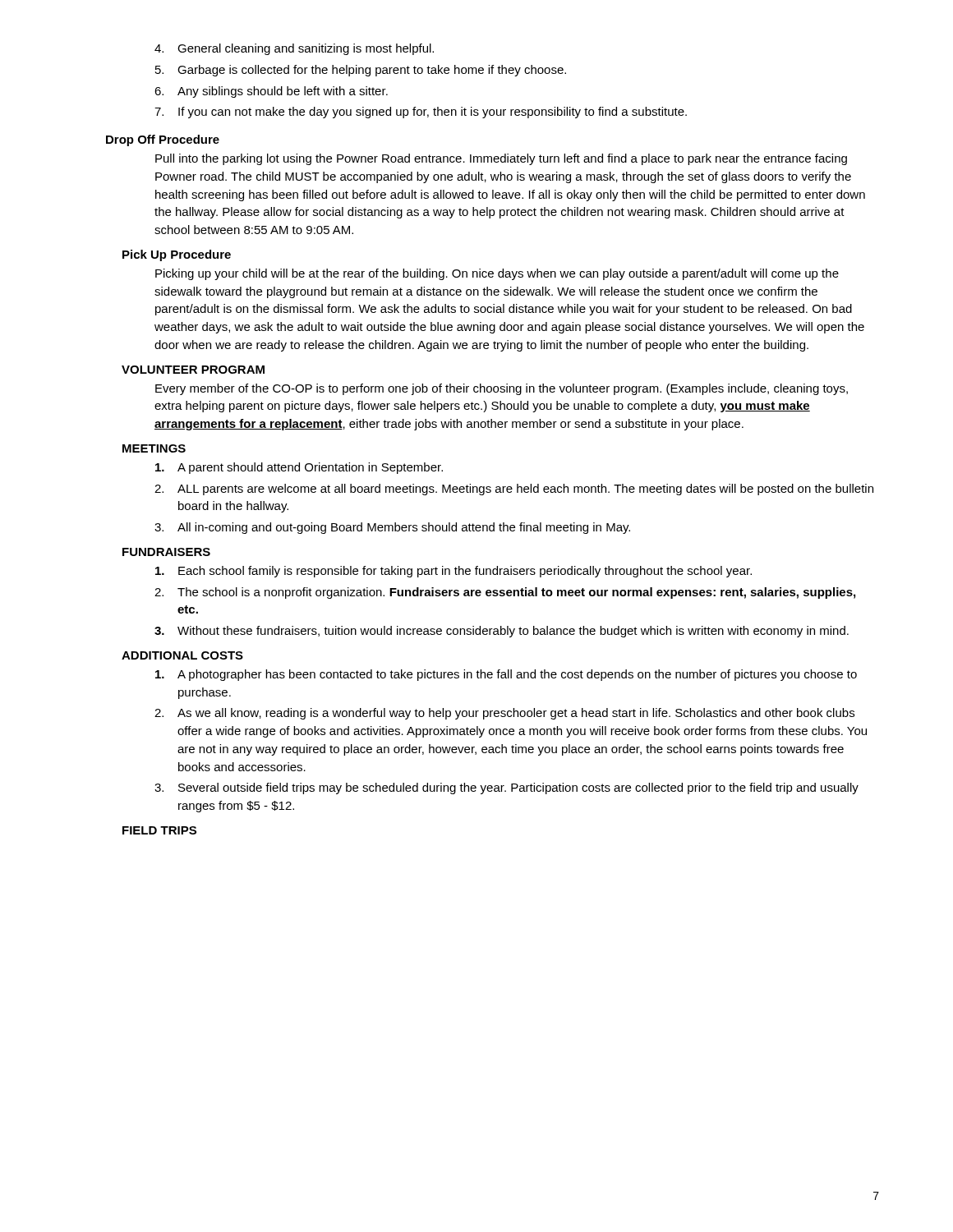
Task: Locate the block of text that opens with "2. The school is a nonprofit organization."
Action: 517,601
